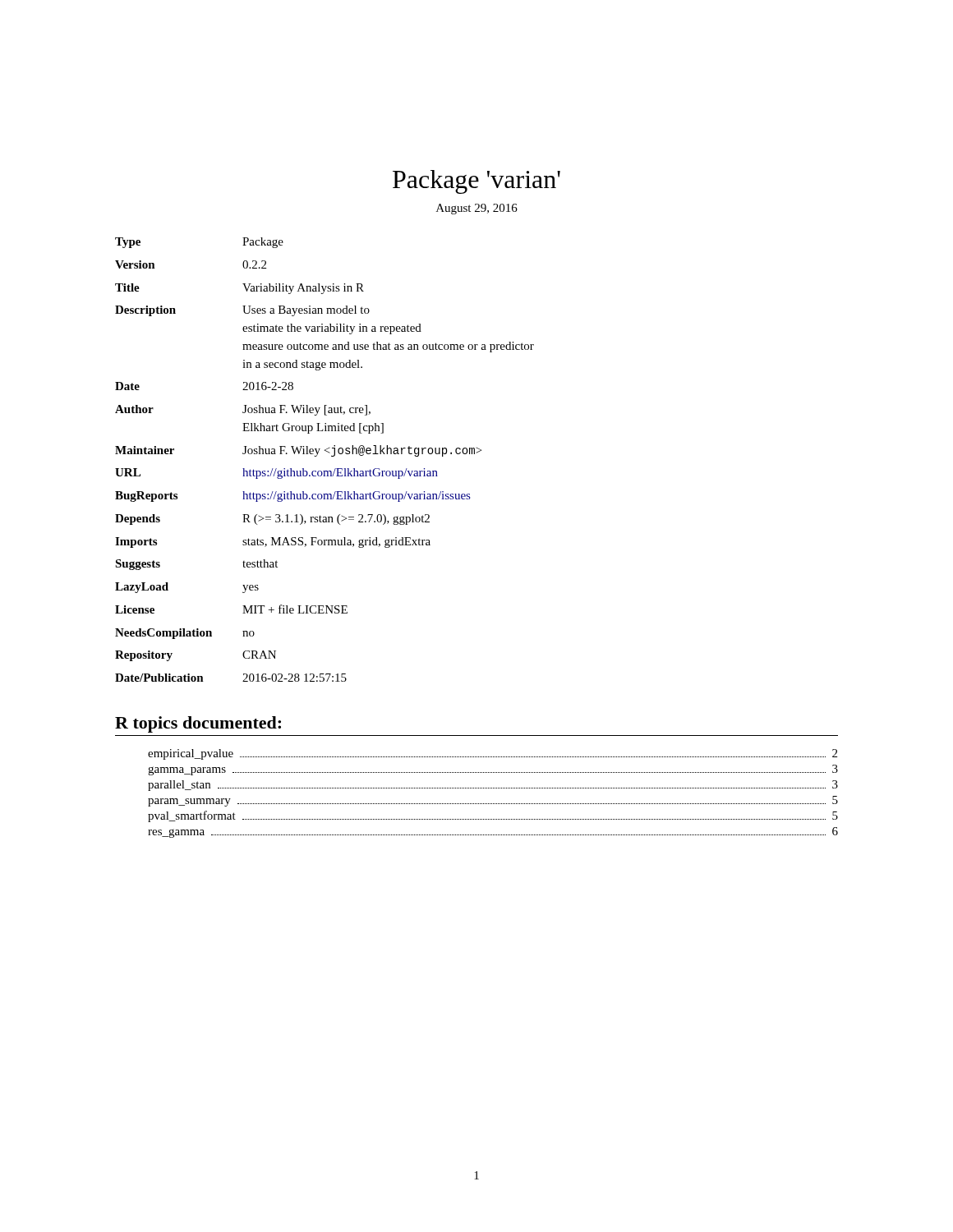Locate the text that says "Version 0.2.2"
The height and width of the screenshot is (1232, 953).
[x=126, y=264]
